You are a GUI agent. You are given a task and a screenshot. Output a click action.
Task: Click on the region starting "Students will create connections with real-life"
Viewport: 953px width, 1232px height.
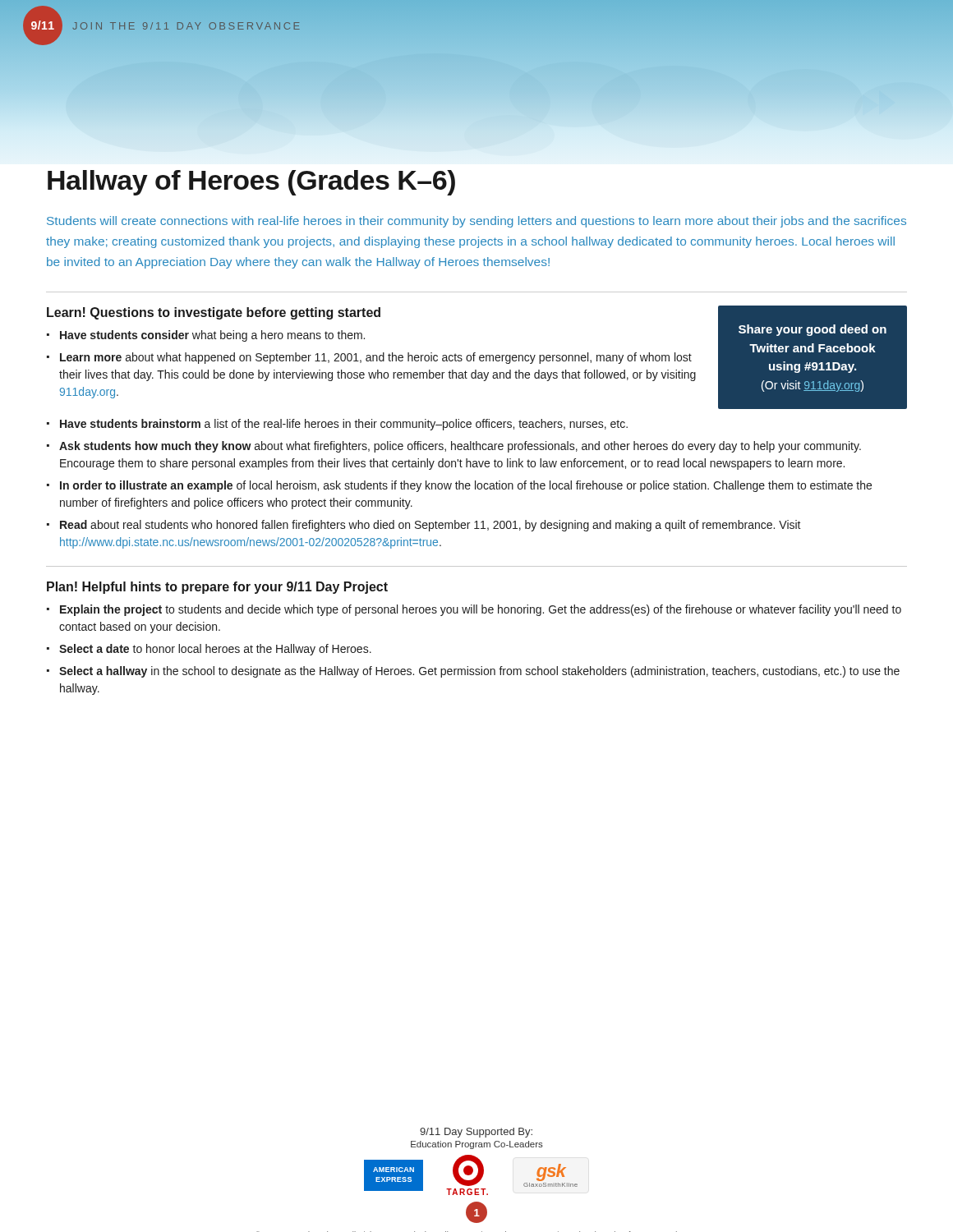click(476, 242)
